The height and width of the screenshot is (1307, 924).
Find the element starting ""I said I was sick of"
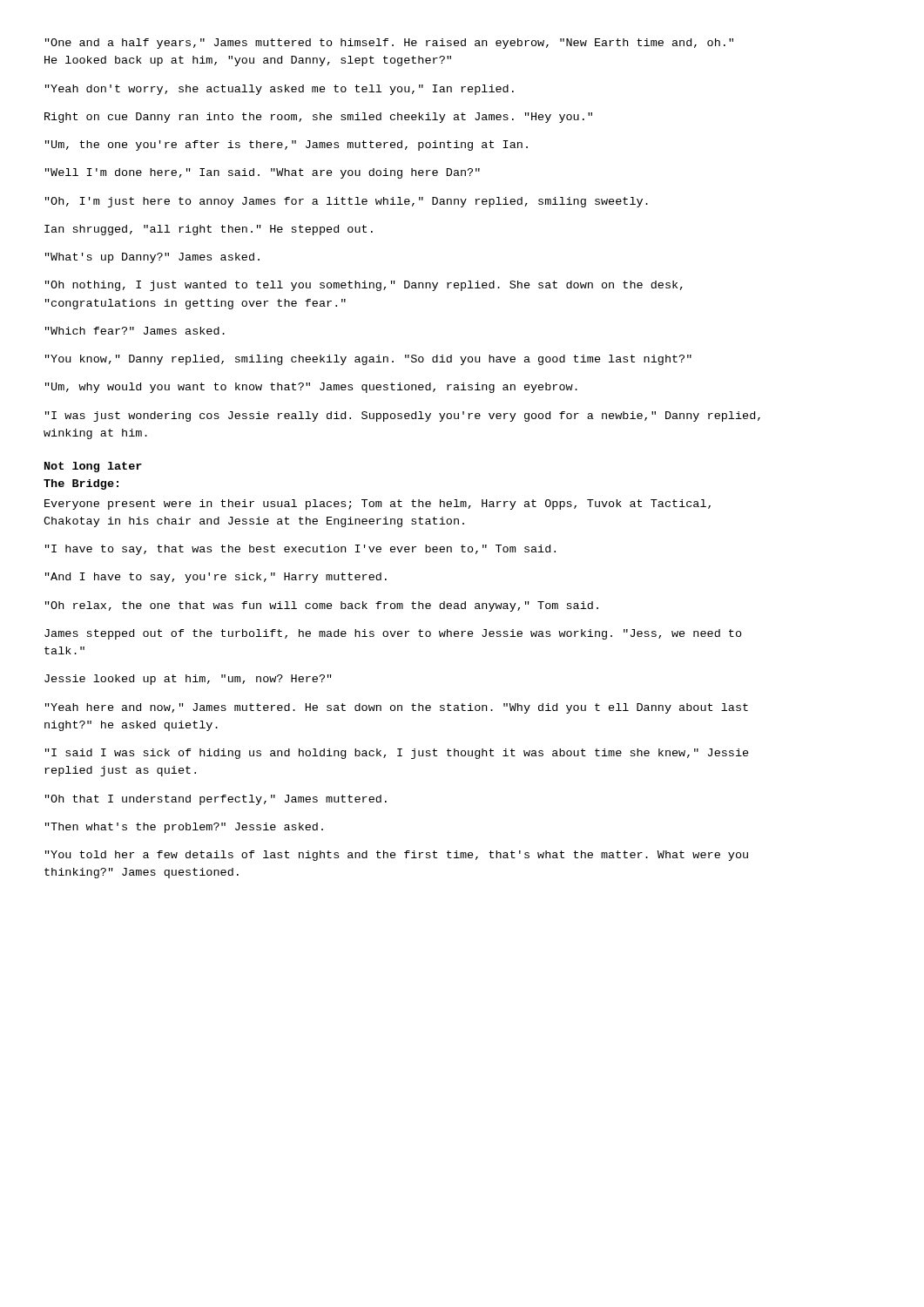396,762
